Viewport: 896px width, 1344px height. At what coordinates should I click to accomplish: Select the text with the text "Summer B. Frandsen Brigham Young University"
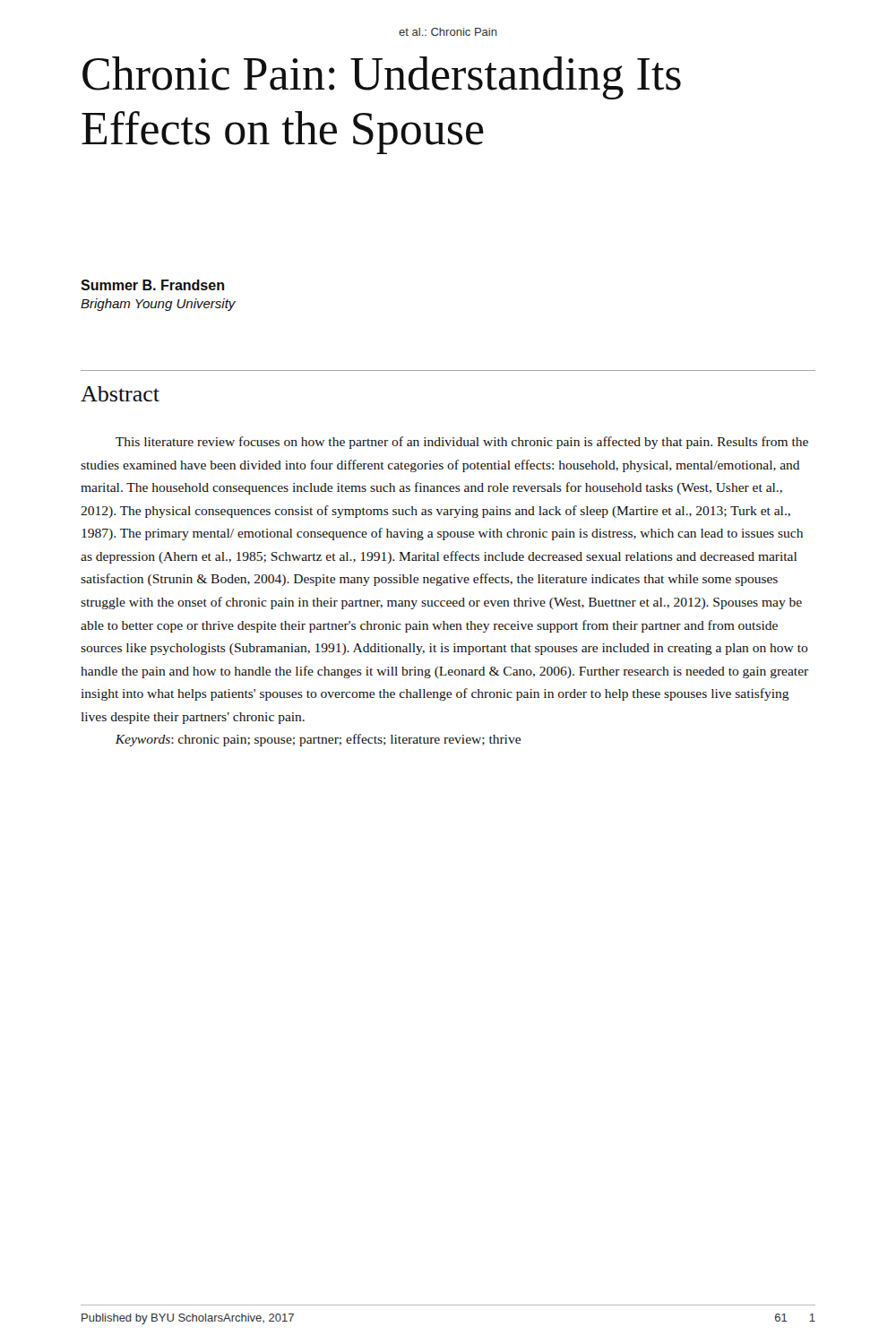(x=158, y=294)
